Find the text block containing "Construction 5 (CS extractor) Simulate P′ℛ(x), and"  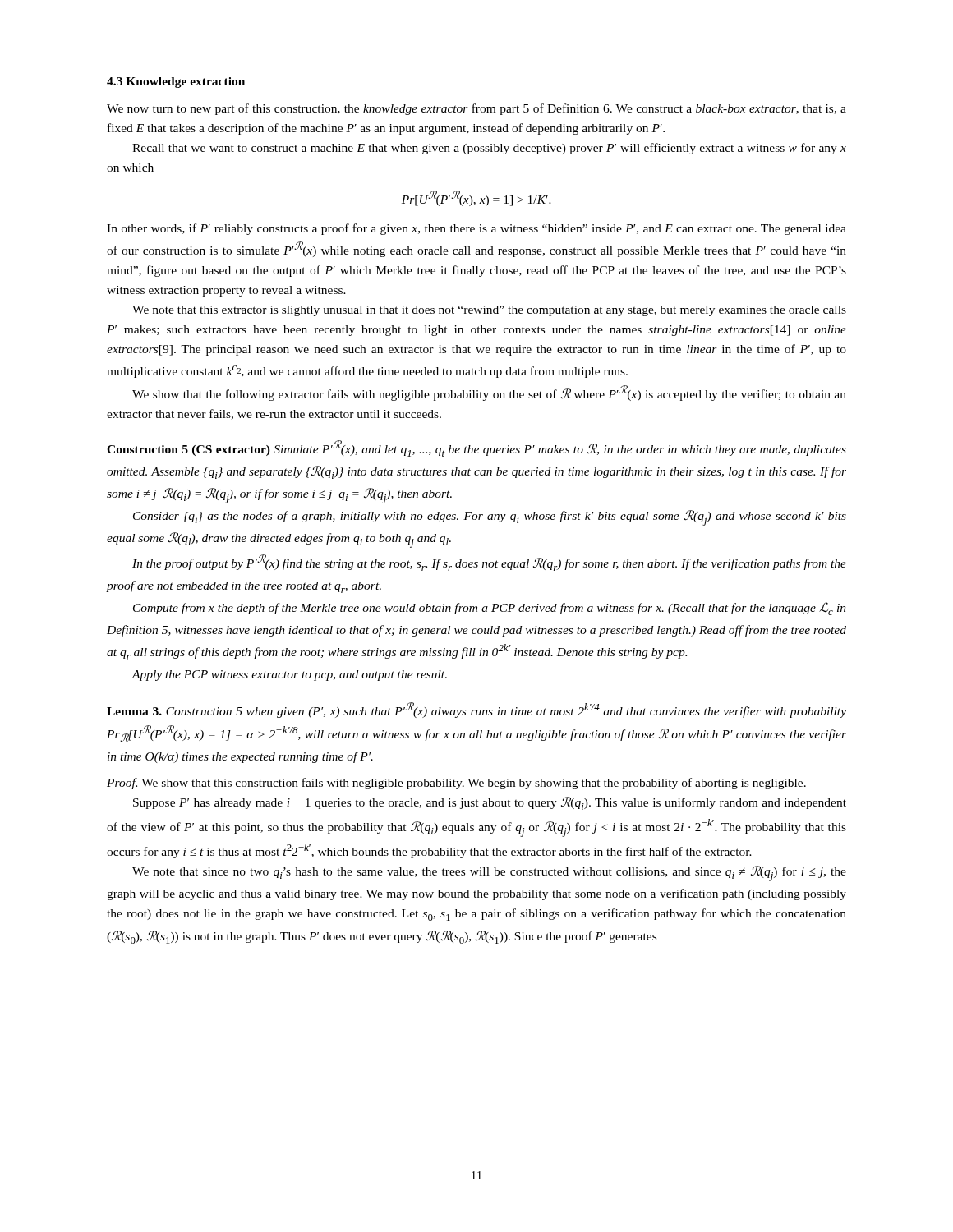(x=476, y=561)
